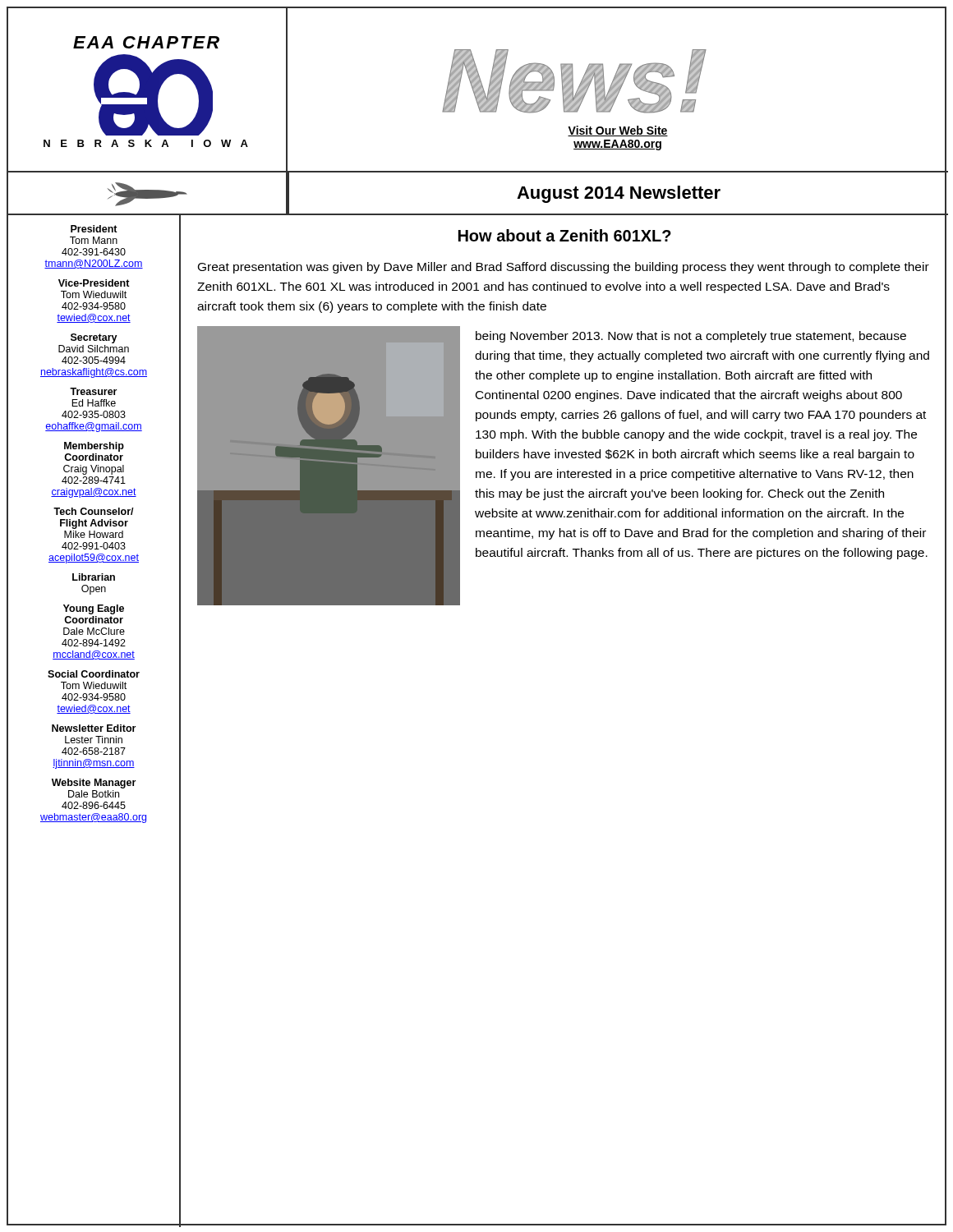The height and width of the screenshot is (1232, 953).
Task: Click on the section header with the text "How about a"
Action: (x=564, y=236)
